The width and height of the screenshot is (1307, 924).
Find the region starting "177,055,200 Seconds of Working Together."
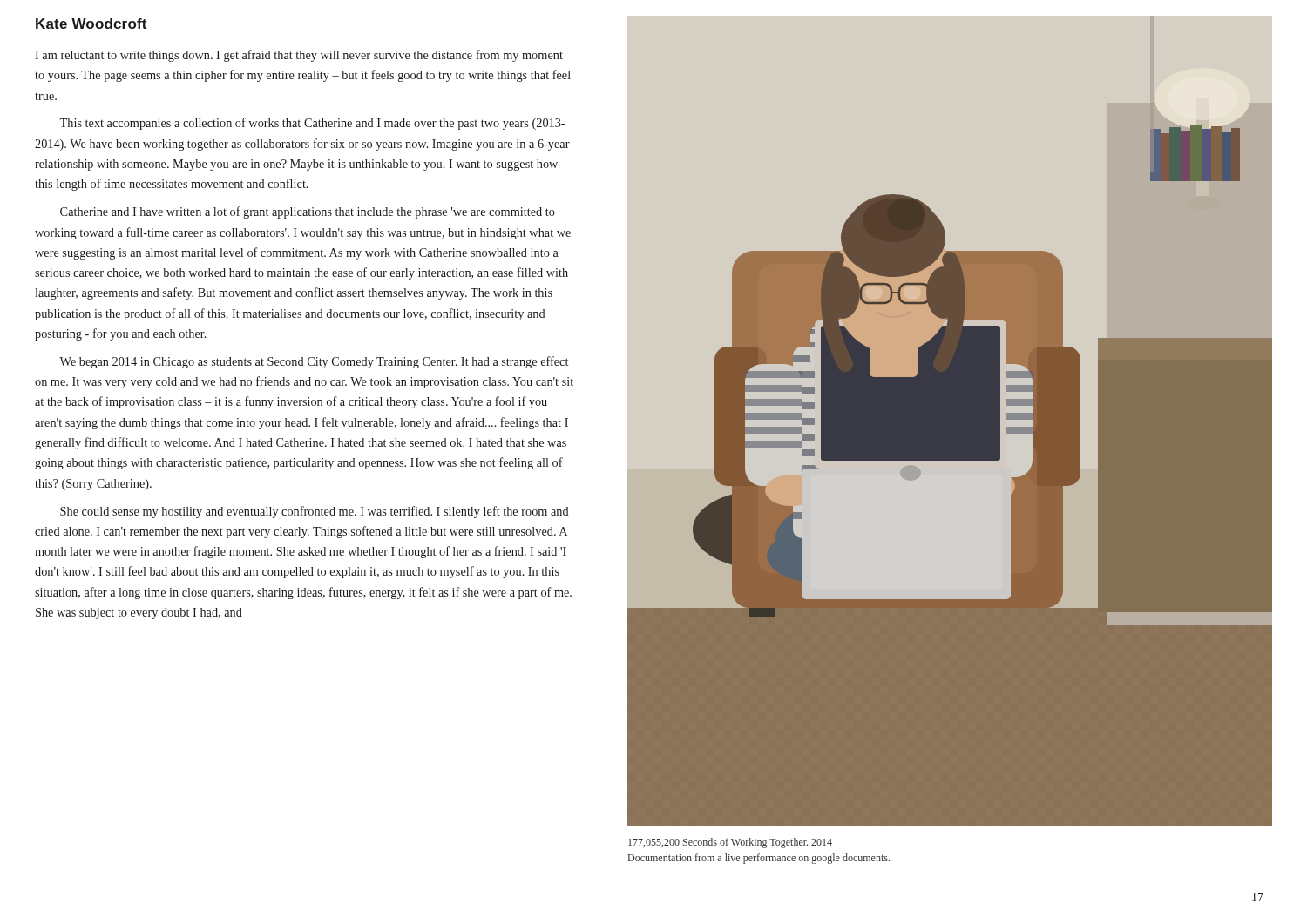(759, 850)
